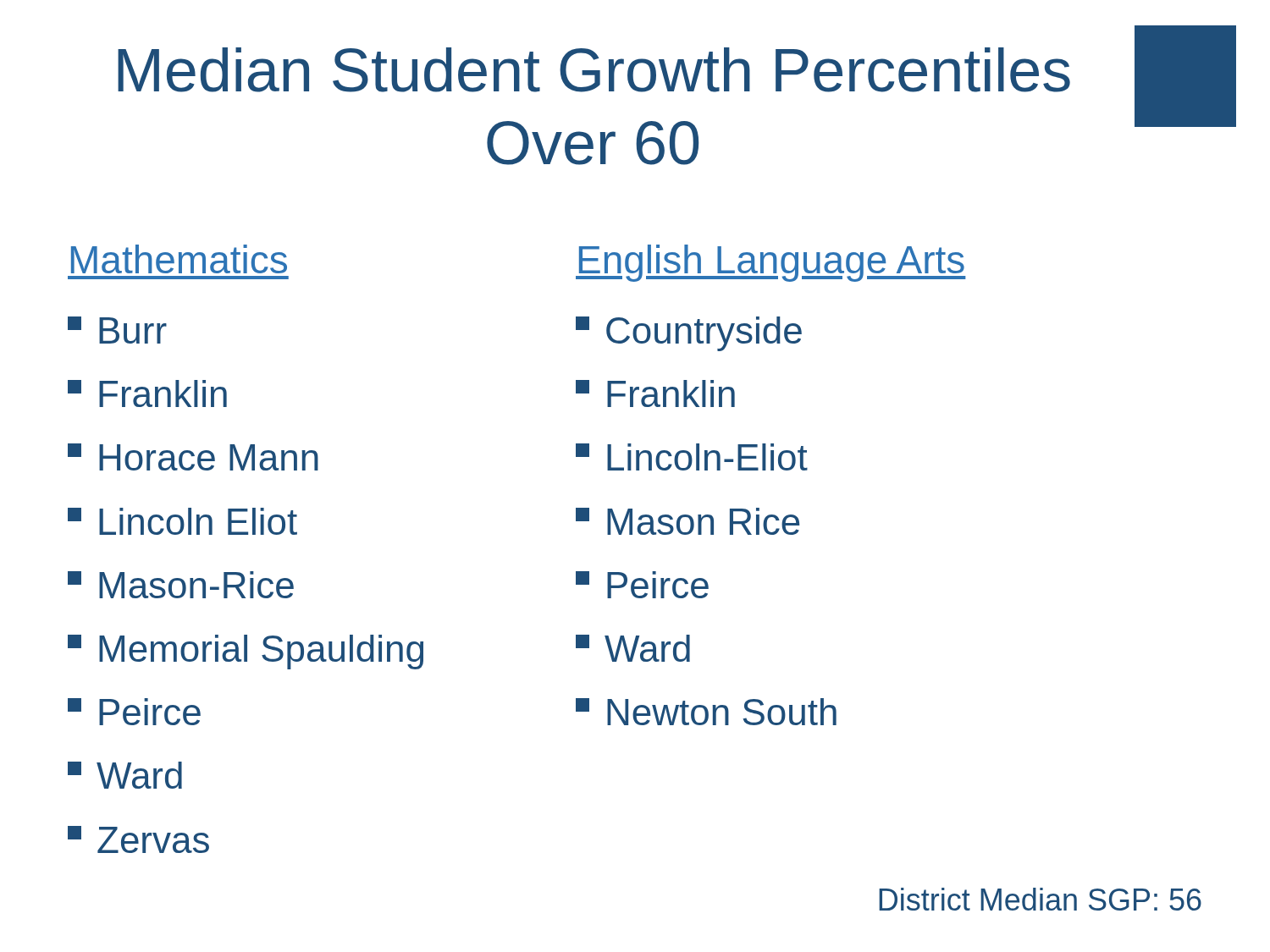Image resolution: width=1270 pixels, height=952 pixels.
Task: Select the list item with the text "Mason Rice"
Action: 688,521
